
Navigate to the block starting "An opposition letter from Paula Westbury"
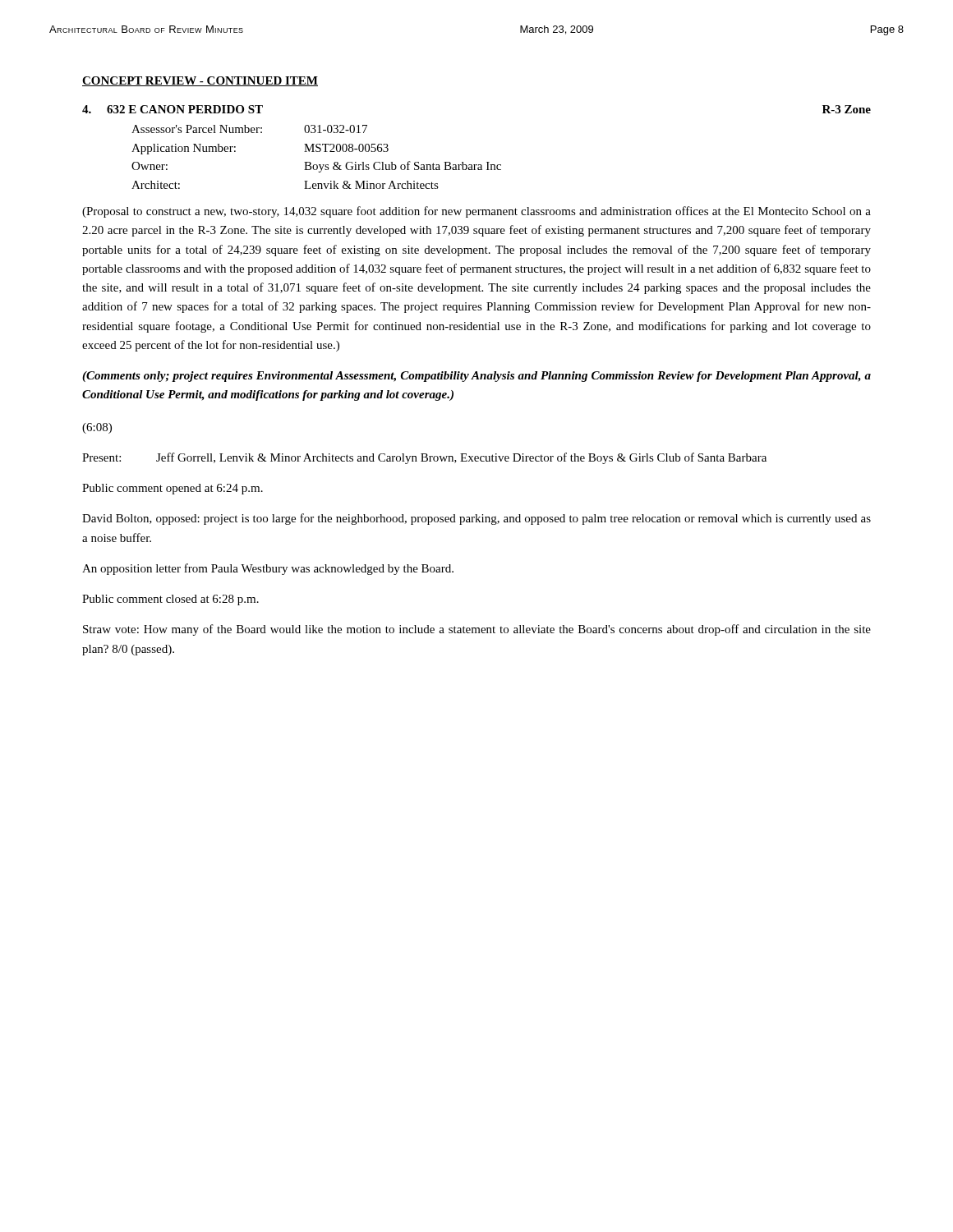click(x=268, y=568)
